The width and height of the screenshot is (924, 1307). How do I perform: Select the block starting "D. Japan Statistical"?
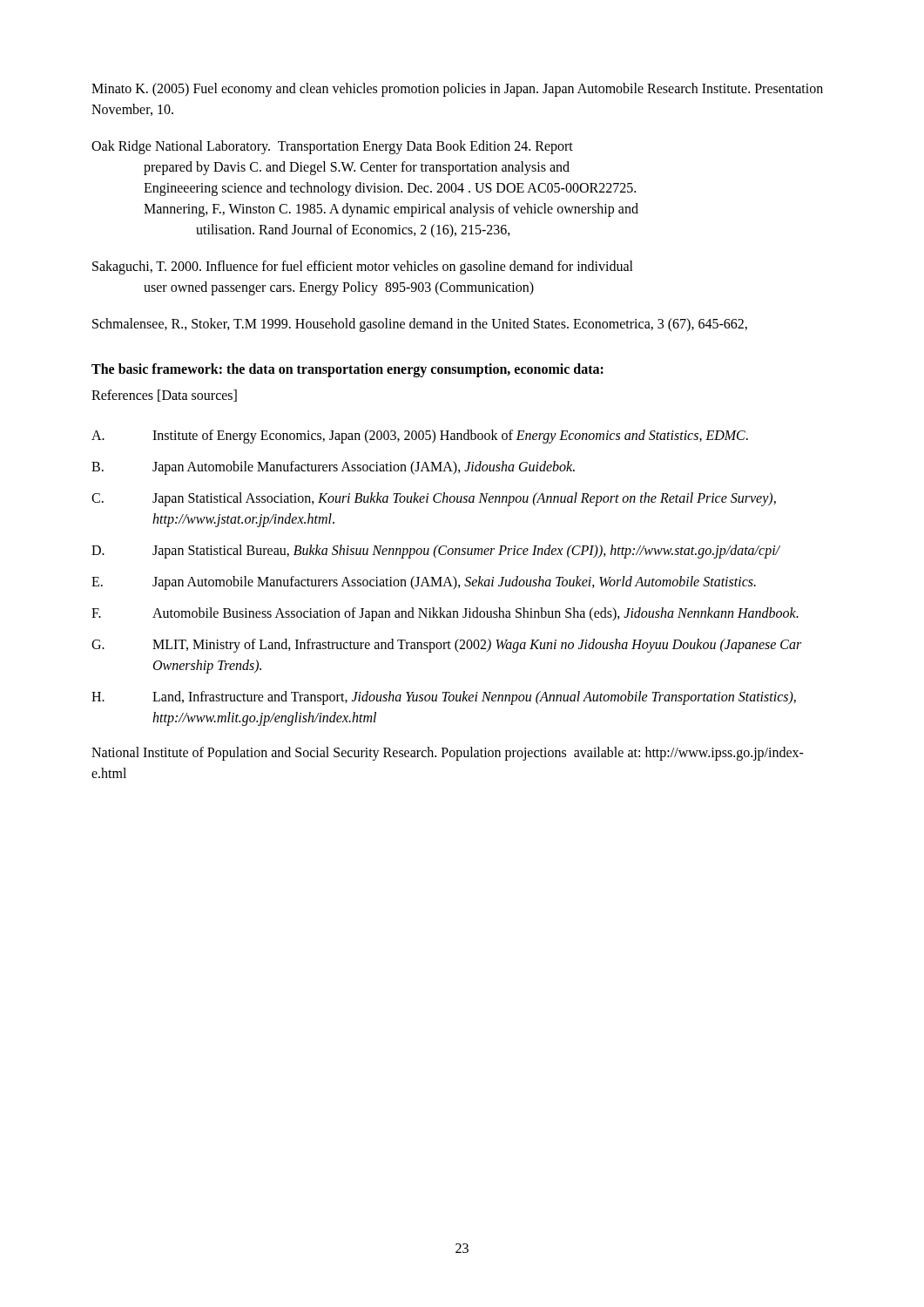coord(462,551)
